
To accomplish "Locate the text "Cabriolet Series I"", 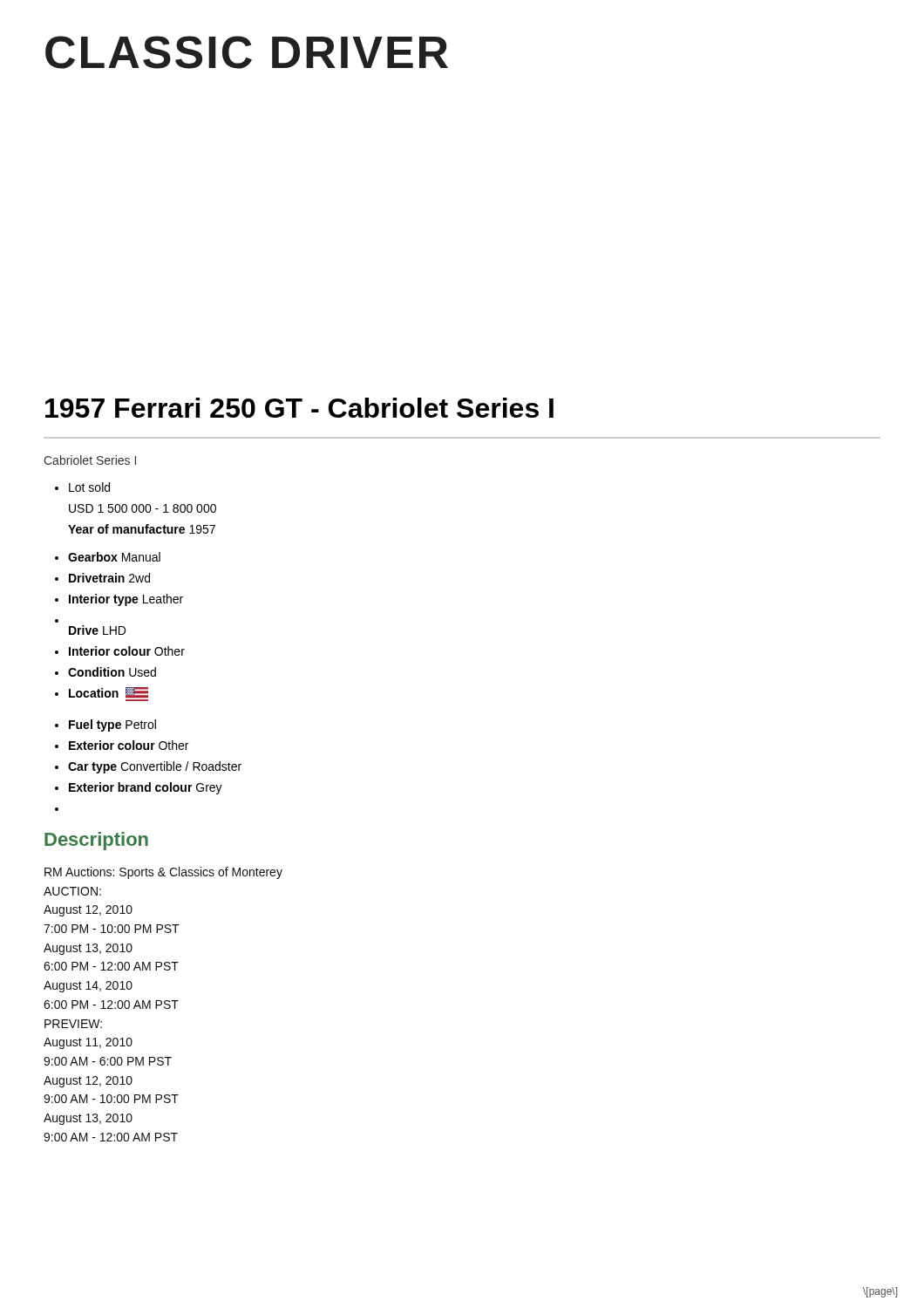I will pyautogui.click(x=90, y=460).
